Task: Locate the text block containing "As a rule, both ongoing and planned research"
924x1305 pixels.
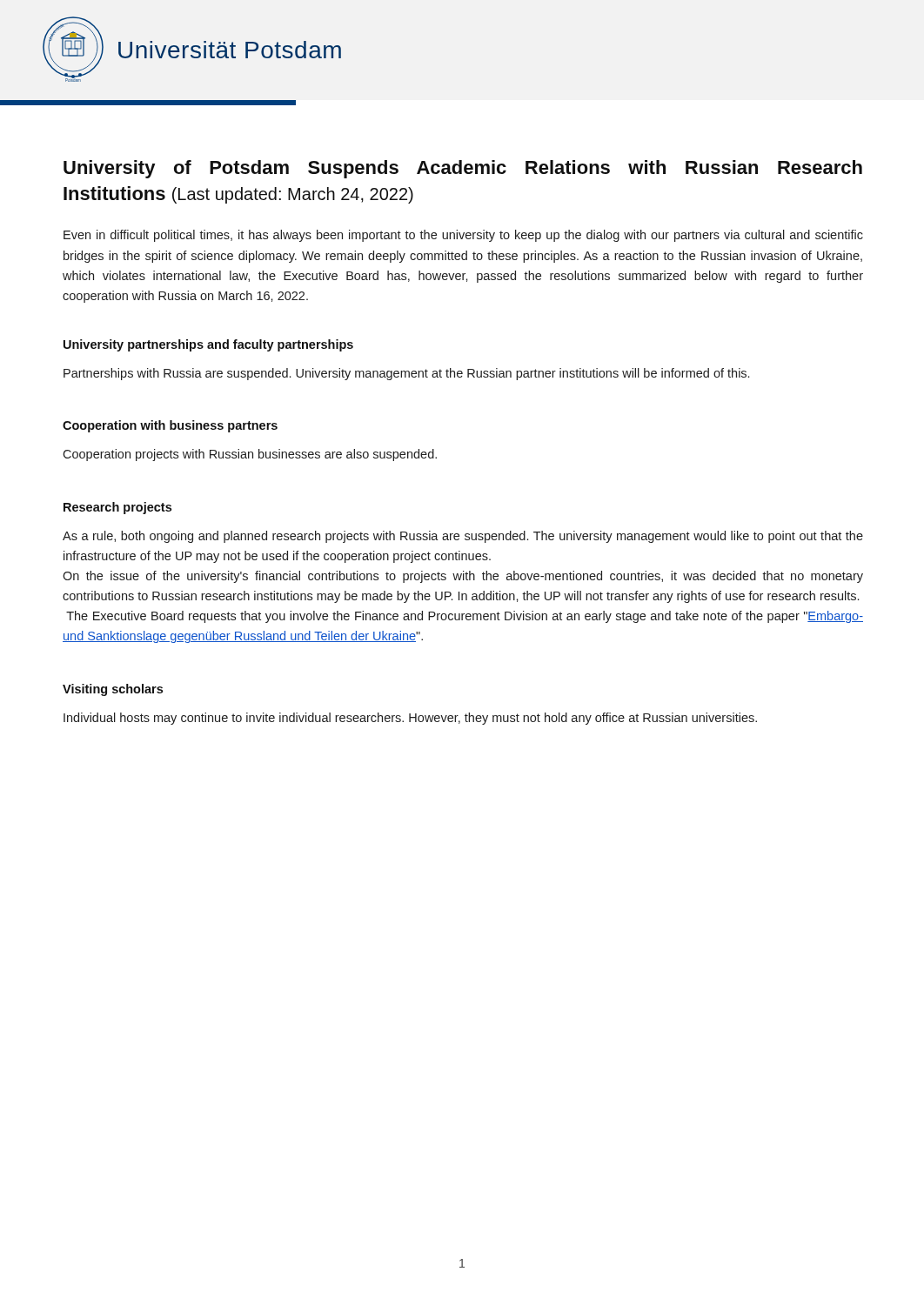Action: (x=463, y=546)
